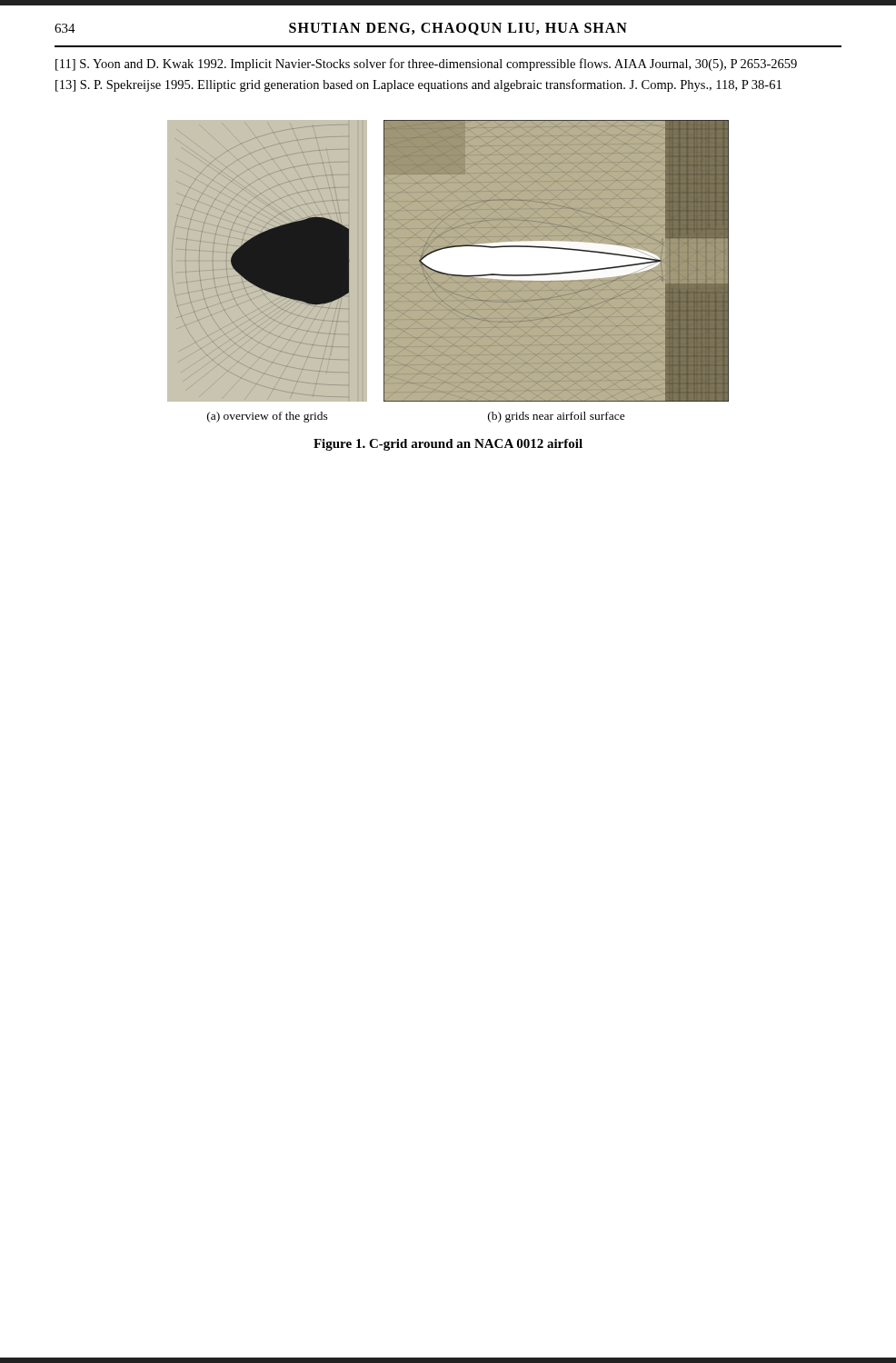Screen dimensions: 1363x896
Task: Select the photo
Action: [448, 286]
